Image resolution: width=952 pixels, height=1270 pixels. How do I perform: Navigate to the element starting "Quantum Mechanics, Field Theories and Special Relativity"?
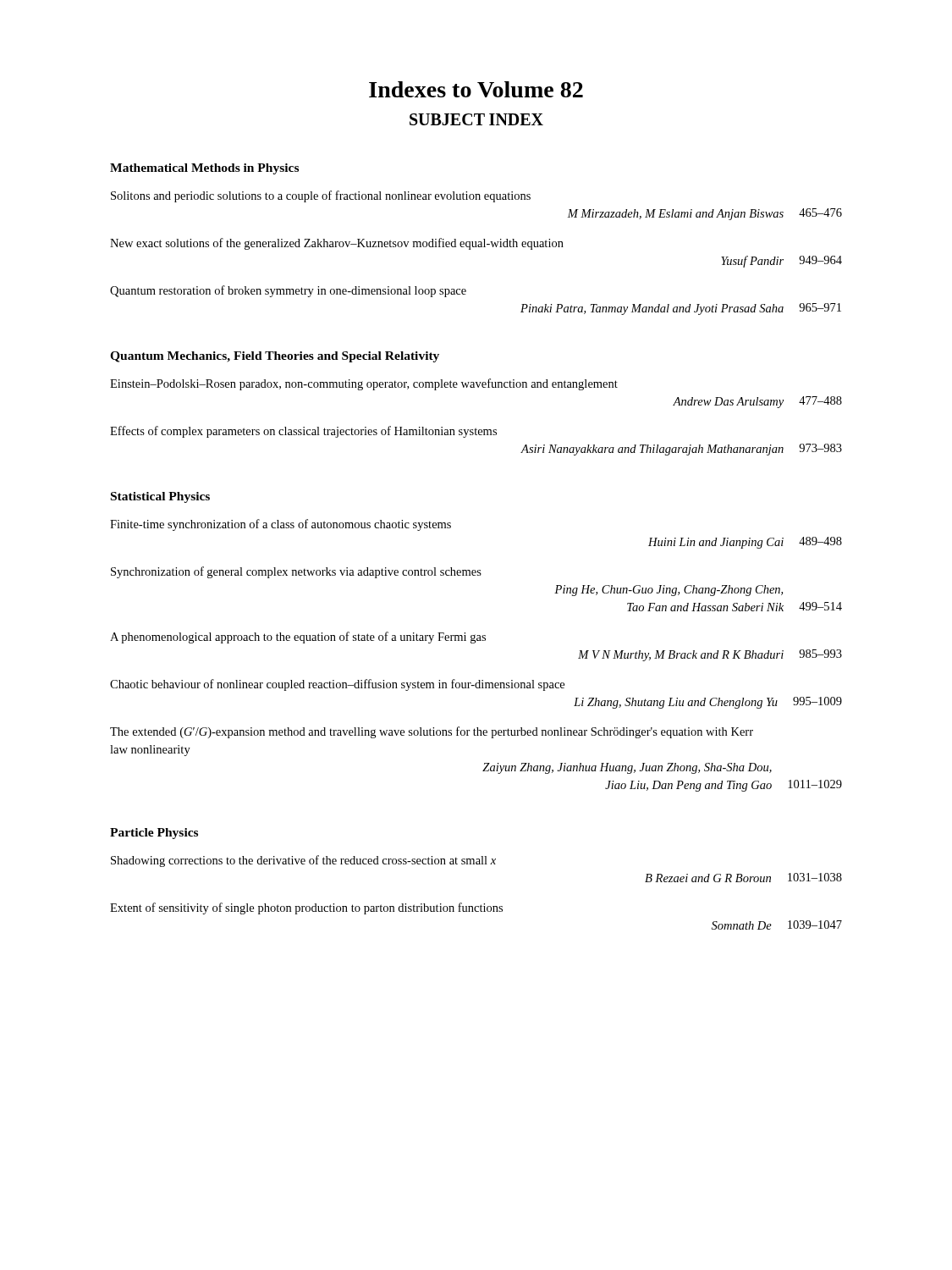[x=275, y=355]
